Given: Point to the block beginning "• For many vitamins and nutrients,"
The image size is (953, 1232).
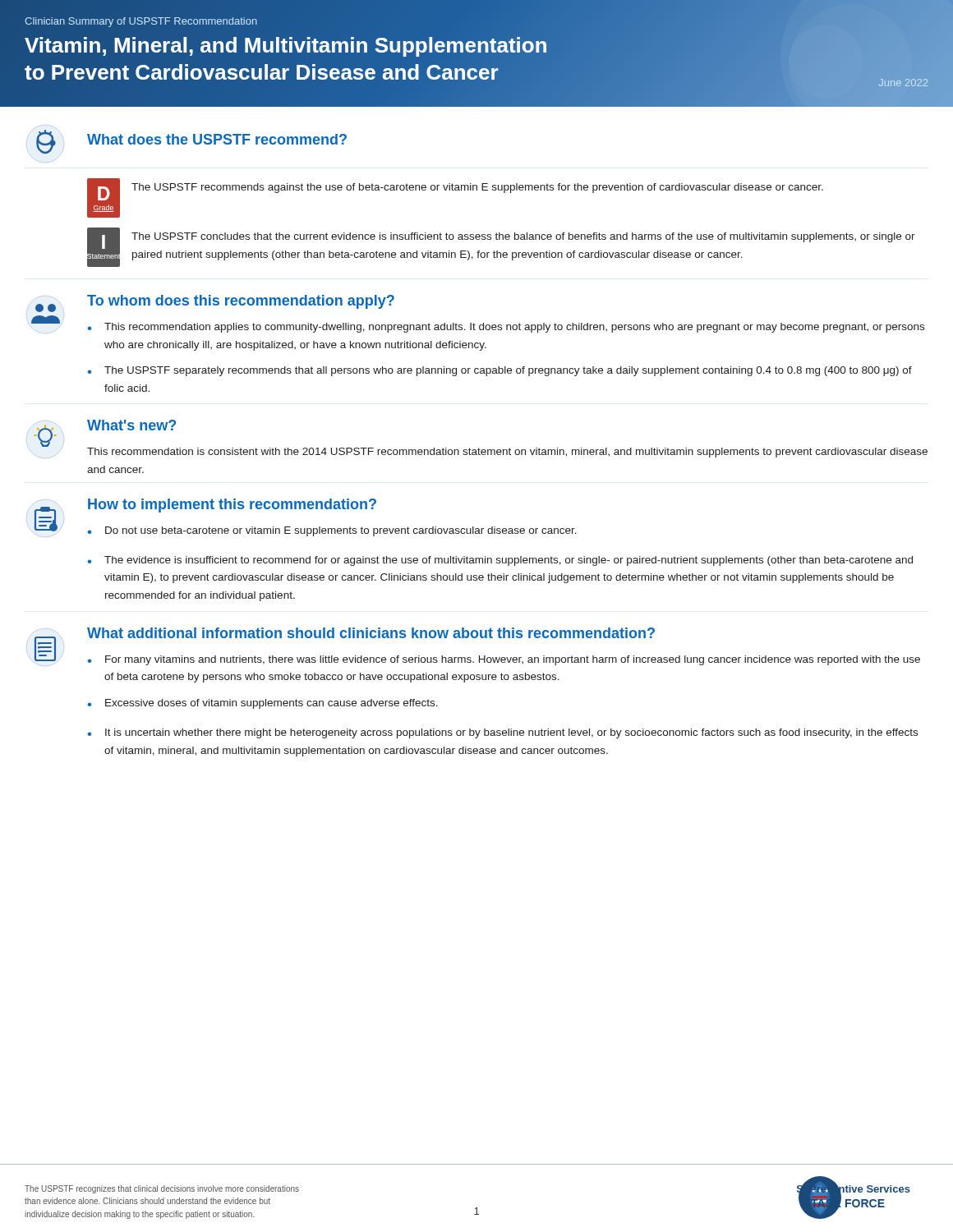Looking at the screenshot, I should (x=508, y=668).
